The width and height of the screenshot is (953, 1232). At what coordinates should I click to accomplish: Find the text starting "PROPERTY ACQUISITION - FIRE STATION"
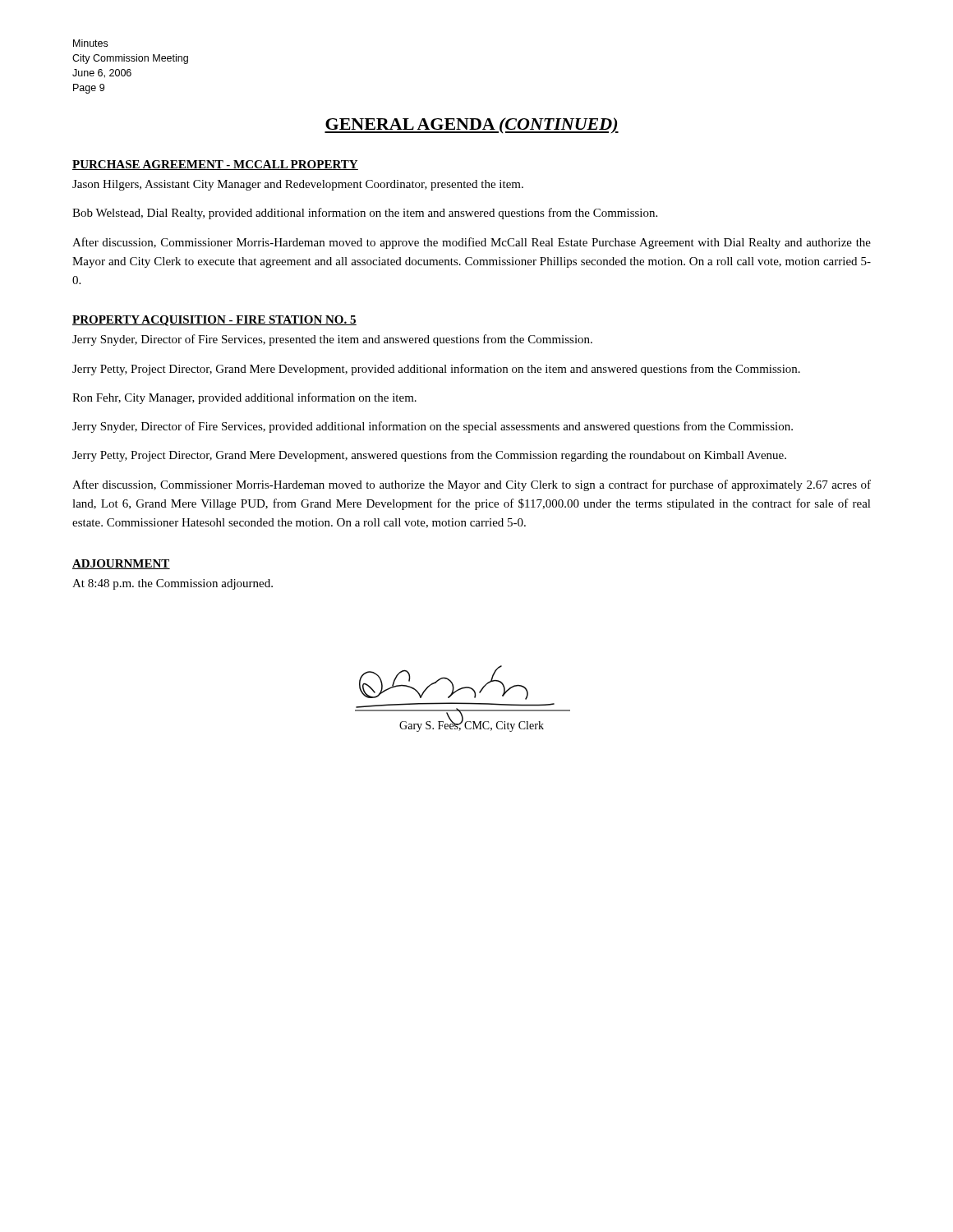[x=214, y=320]
